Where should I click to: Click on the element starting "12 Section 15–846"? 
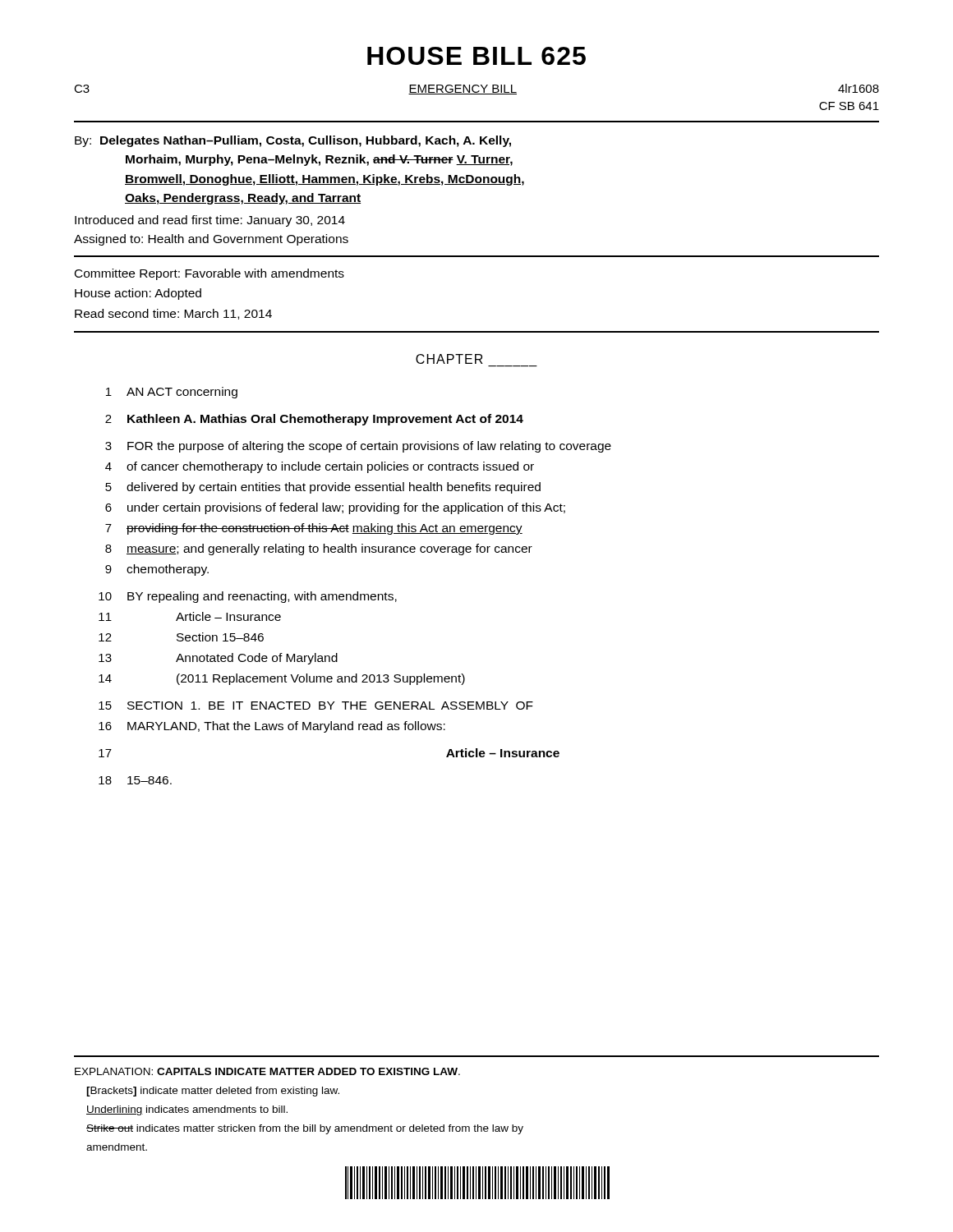point(181,637)
